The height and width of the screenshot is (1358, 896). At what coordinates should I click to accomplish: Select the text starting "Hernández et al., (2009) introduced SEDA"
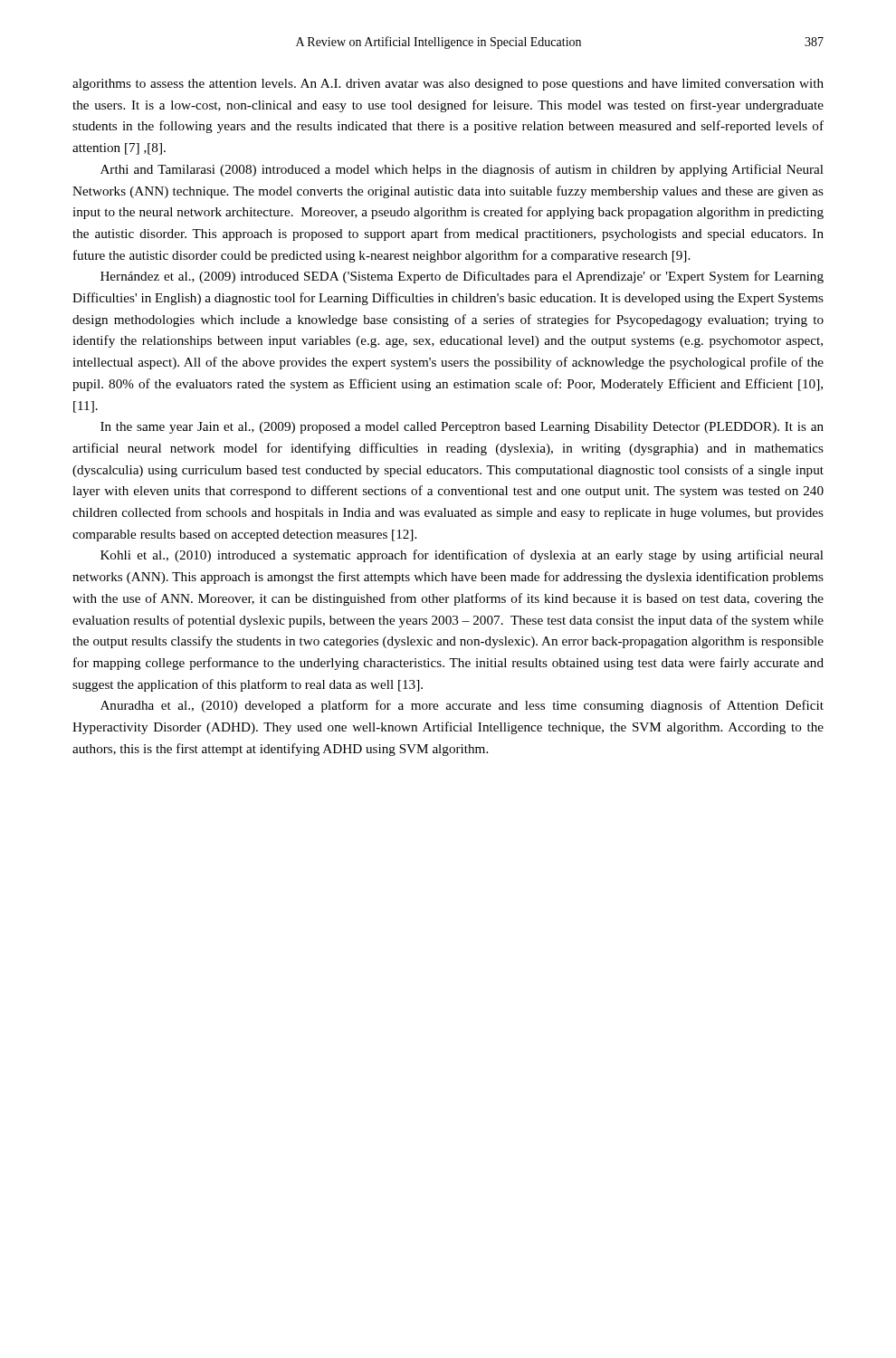coord(448,341)
